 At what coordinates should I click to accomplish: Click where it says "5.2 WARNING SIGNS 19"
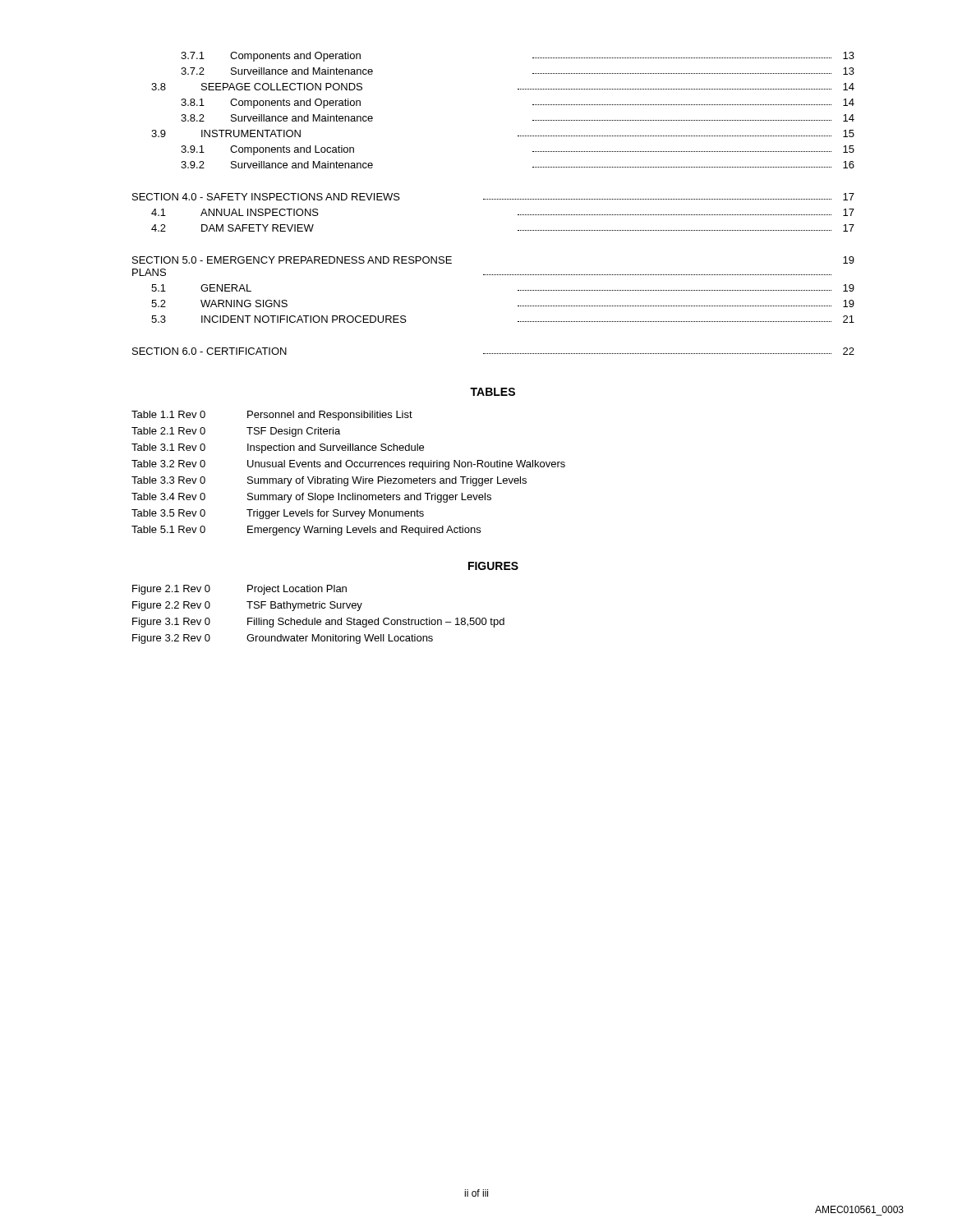tap(154, 303)
